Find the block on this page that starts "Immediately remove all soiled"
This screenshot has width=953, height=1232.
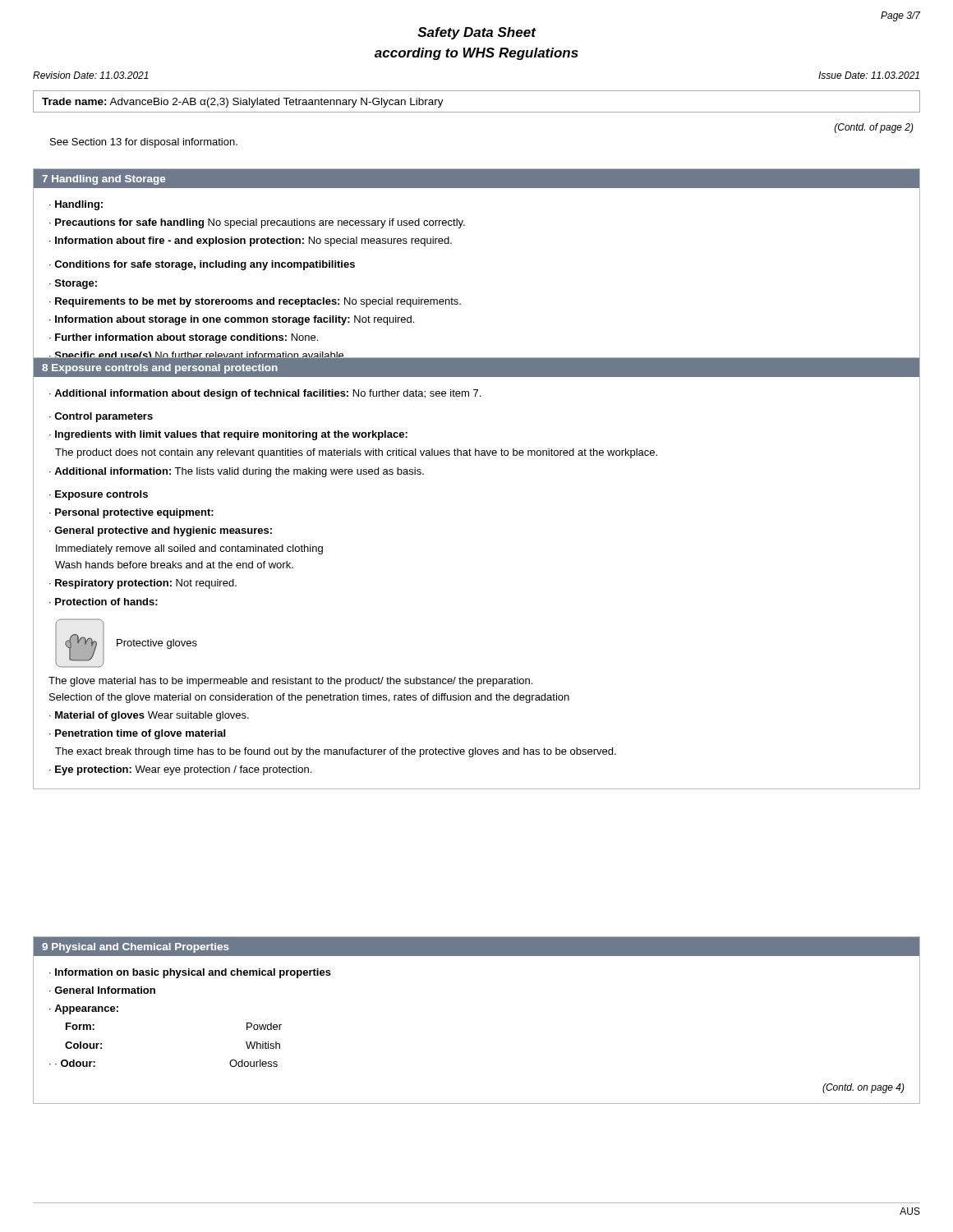189,557
